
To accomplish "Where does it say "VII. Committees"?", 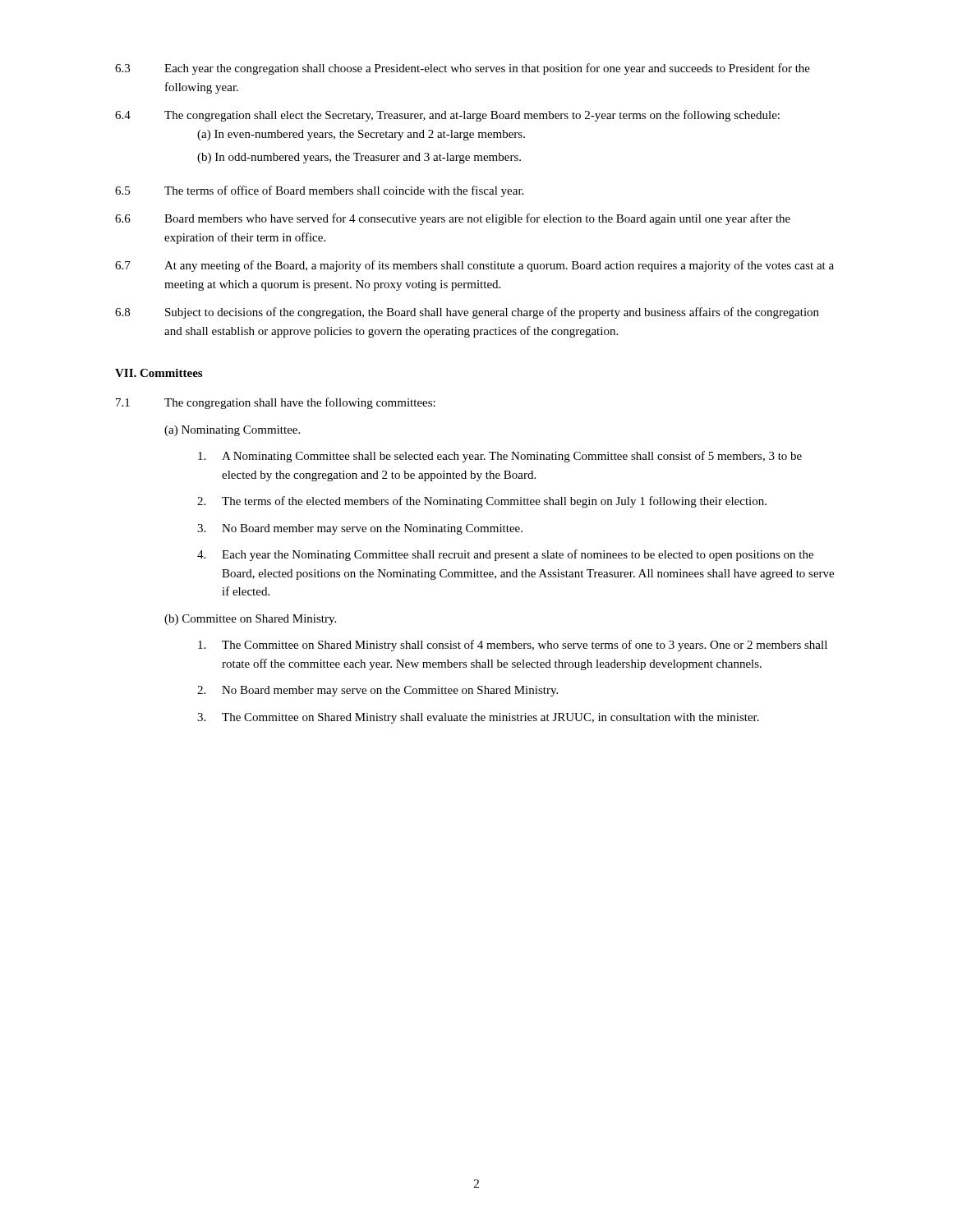I will click(159, 373).
